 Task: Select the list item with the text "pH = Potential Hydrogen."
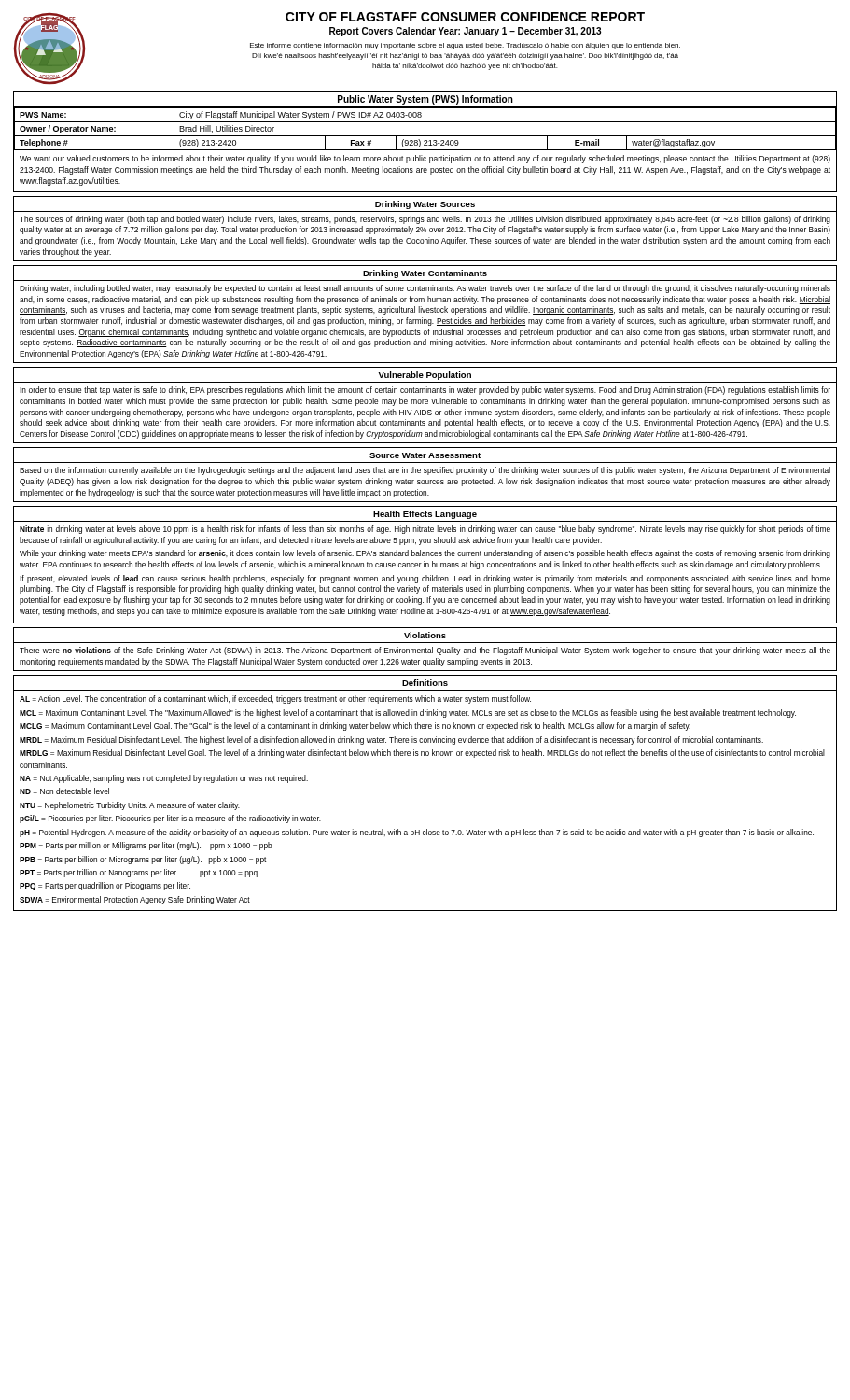click(x=417, y=832)
